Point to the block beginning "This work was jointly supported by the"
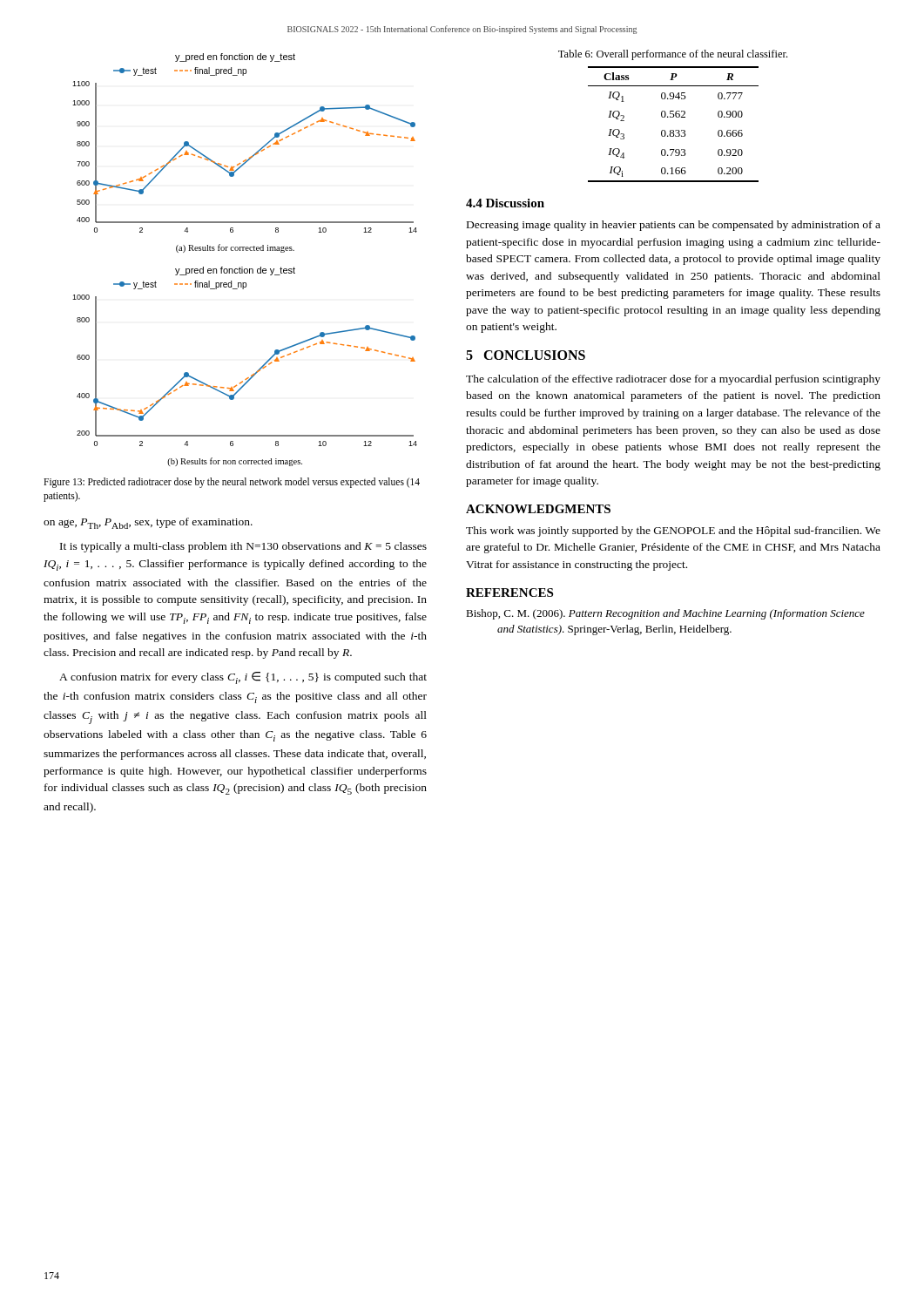The height and width of the screenshot is (1307, 924). (673, 547)
